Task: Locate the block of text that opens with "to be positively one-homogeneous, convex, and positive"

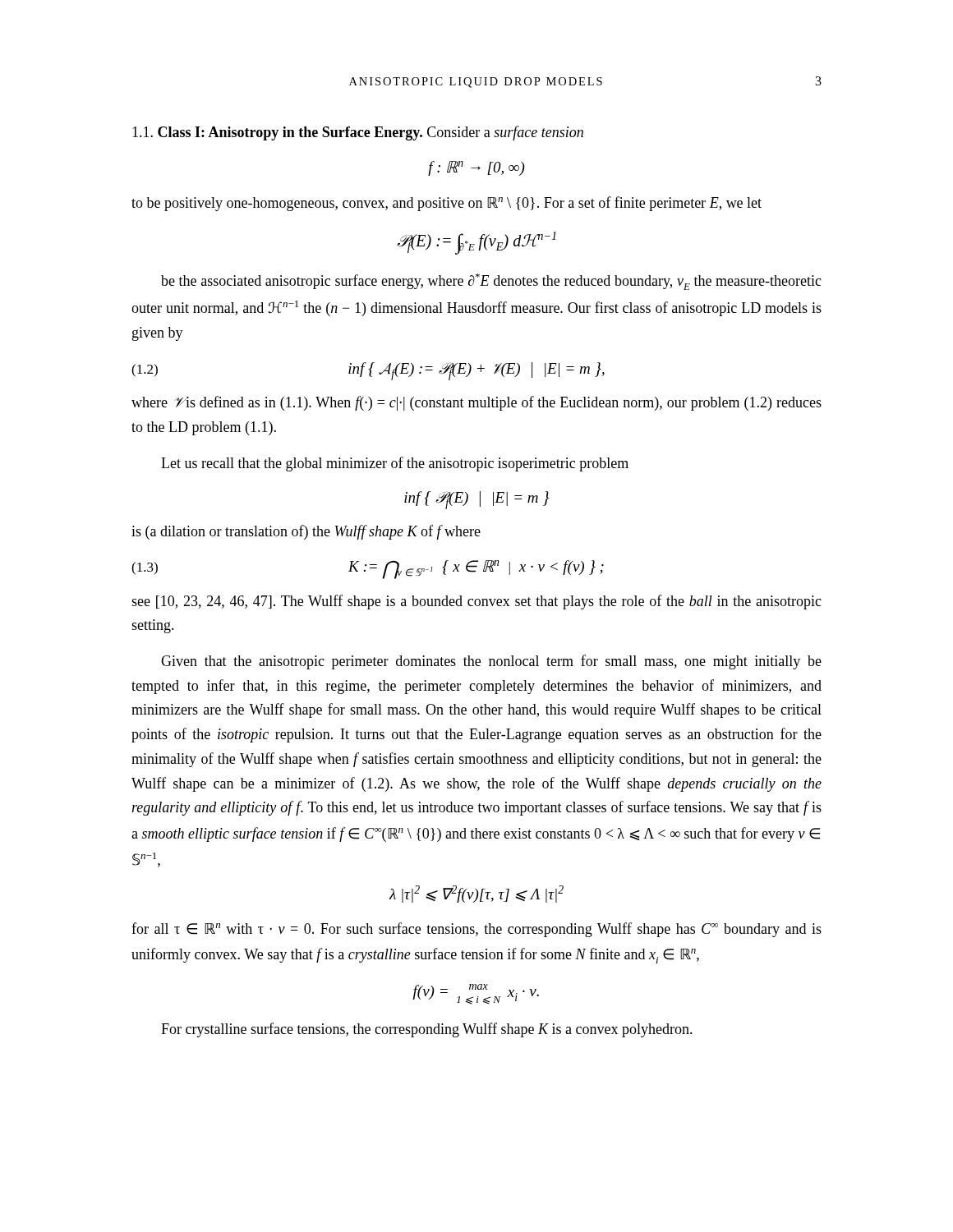Action: coord(447,202)
